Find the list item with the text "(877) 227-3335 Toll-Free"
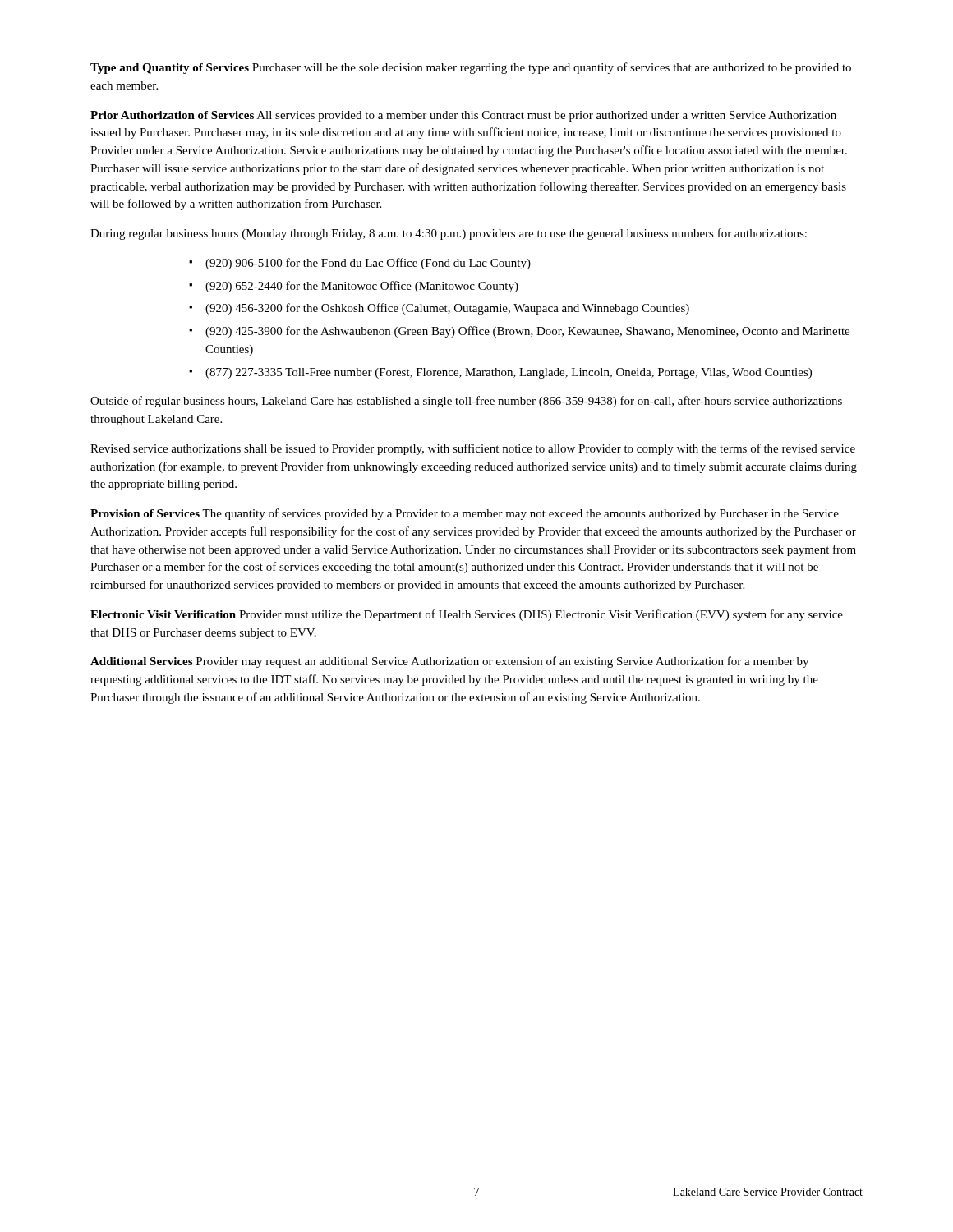Viewport: 953px width, 1232px height. coord(509,372)
